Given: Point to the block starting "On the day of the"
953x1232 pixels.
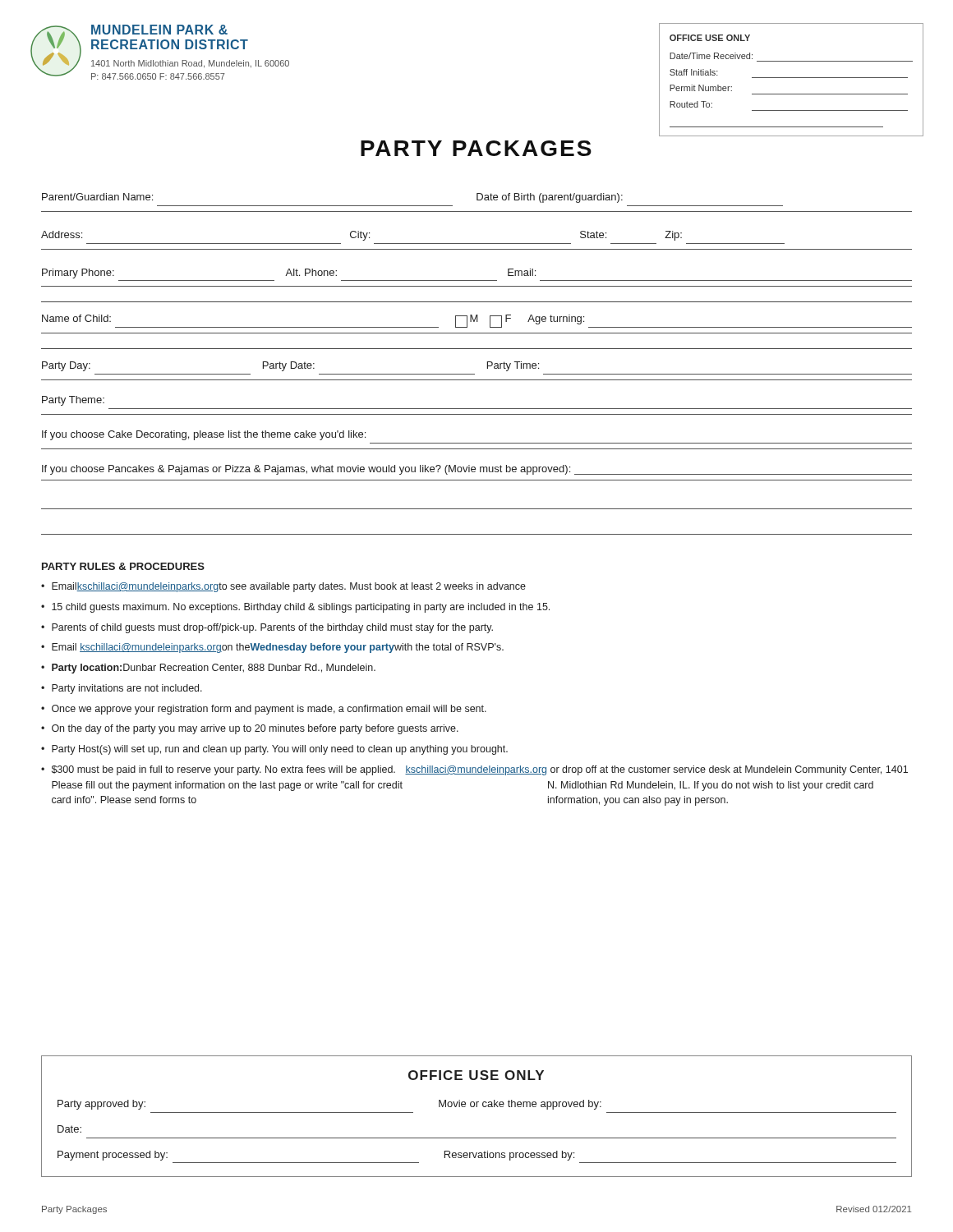Looking at the screenshot, I should tap(255, 729).
